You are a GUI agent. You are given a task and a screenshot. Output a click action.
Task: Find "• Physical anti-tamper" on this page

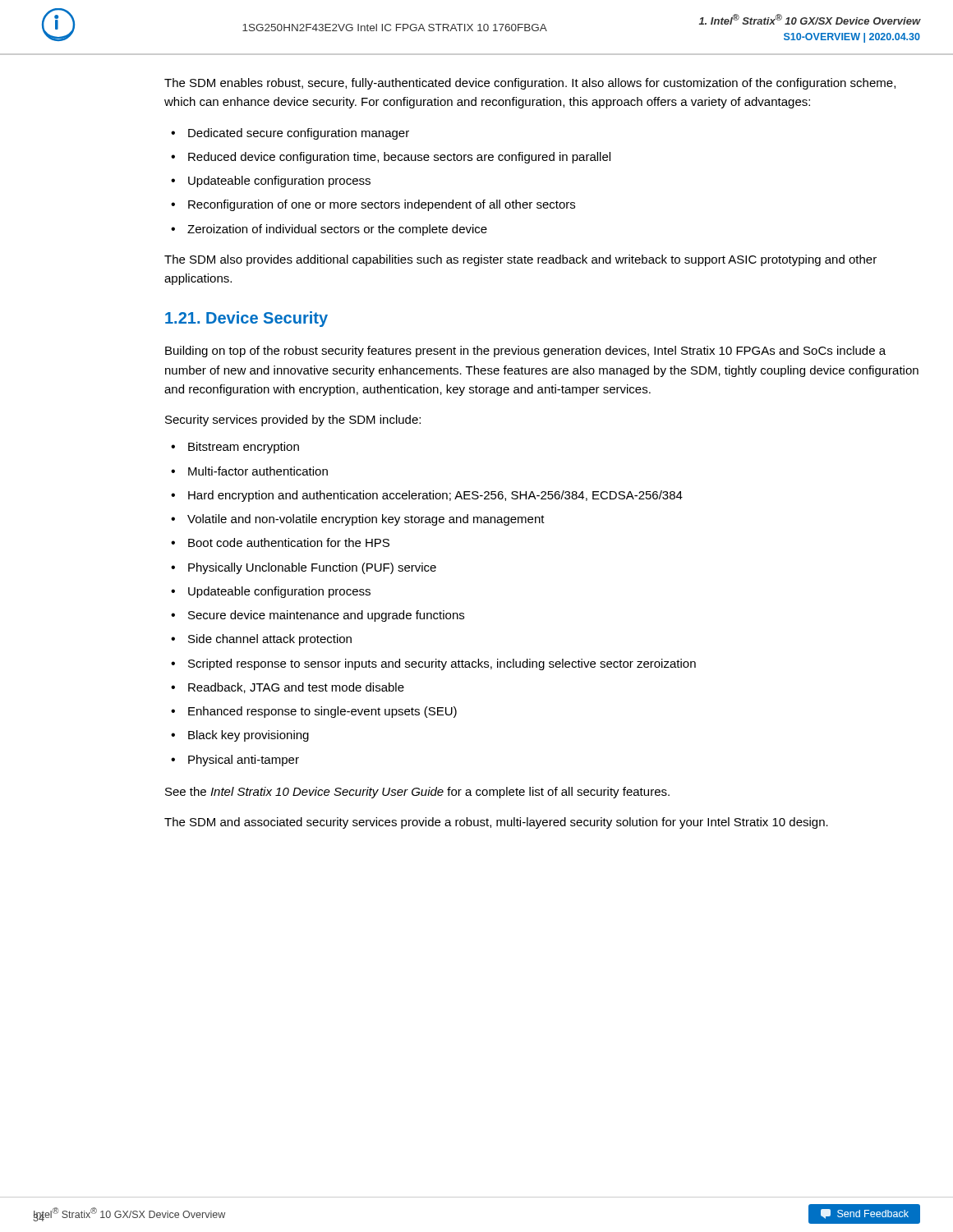[235, 759]
